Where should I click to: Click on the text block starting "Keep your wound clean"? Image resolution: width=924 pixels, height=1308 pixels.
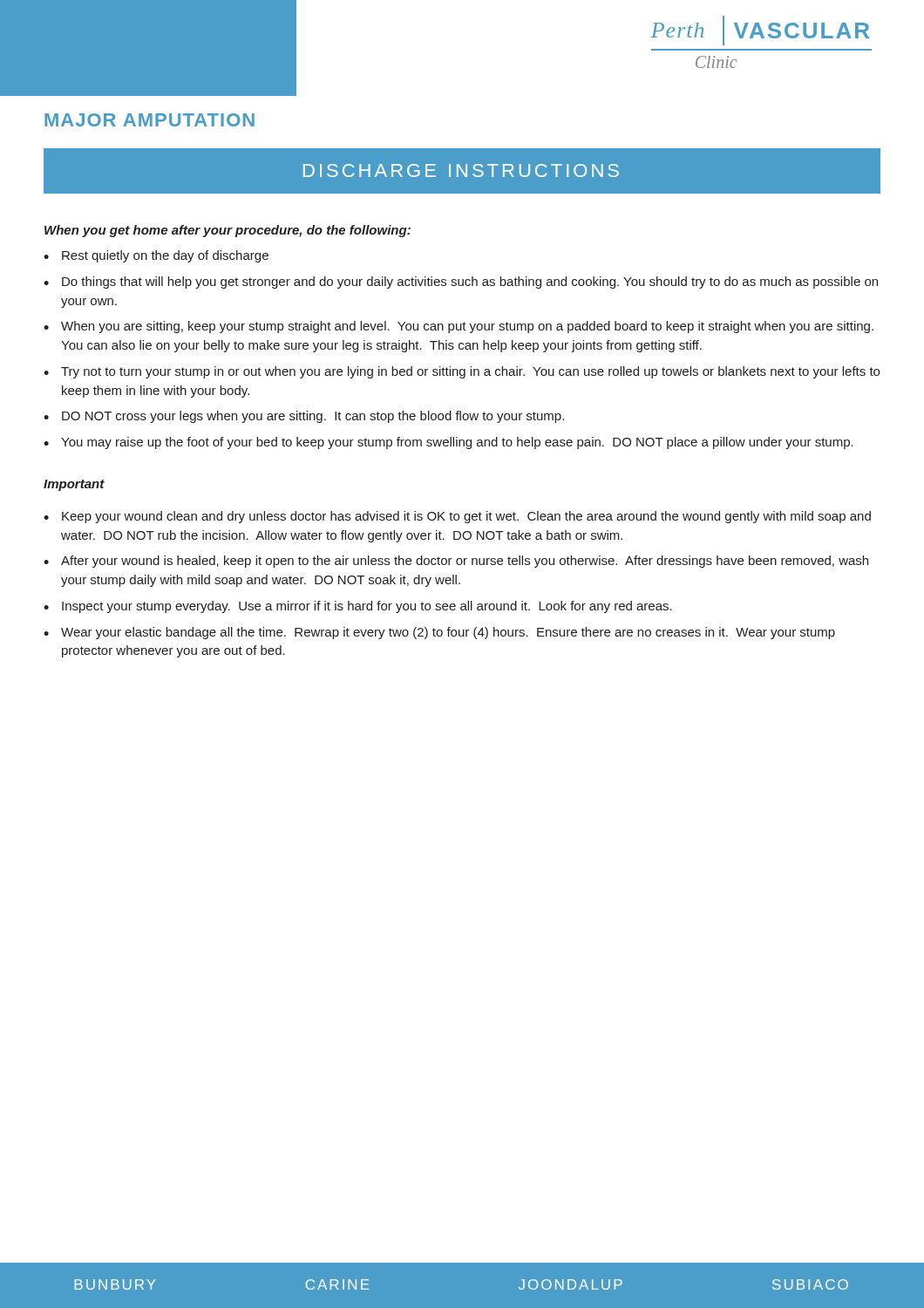pos(466,525)
